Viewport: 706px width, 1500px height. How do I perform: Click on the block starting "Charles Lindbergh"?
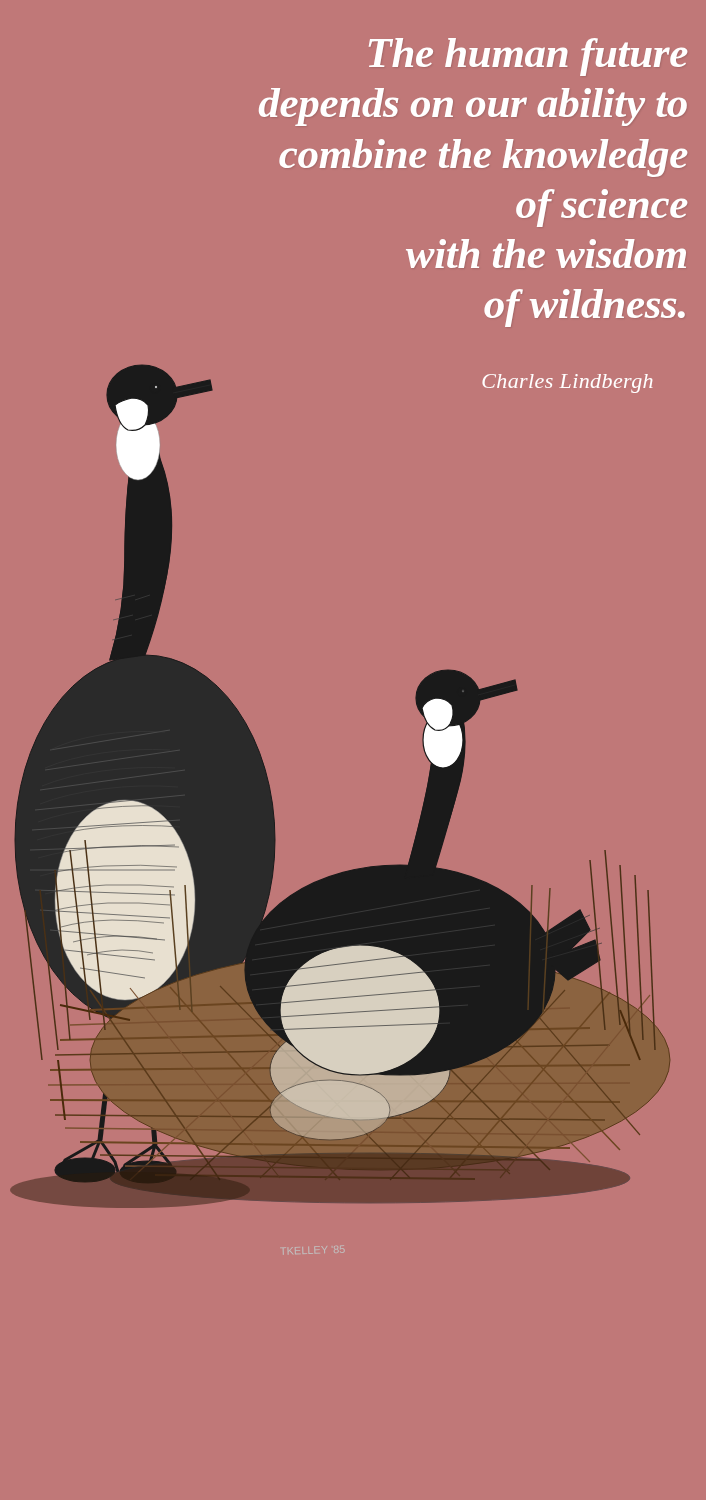coord(568,380)
